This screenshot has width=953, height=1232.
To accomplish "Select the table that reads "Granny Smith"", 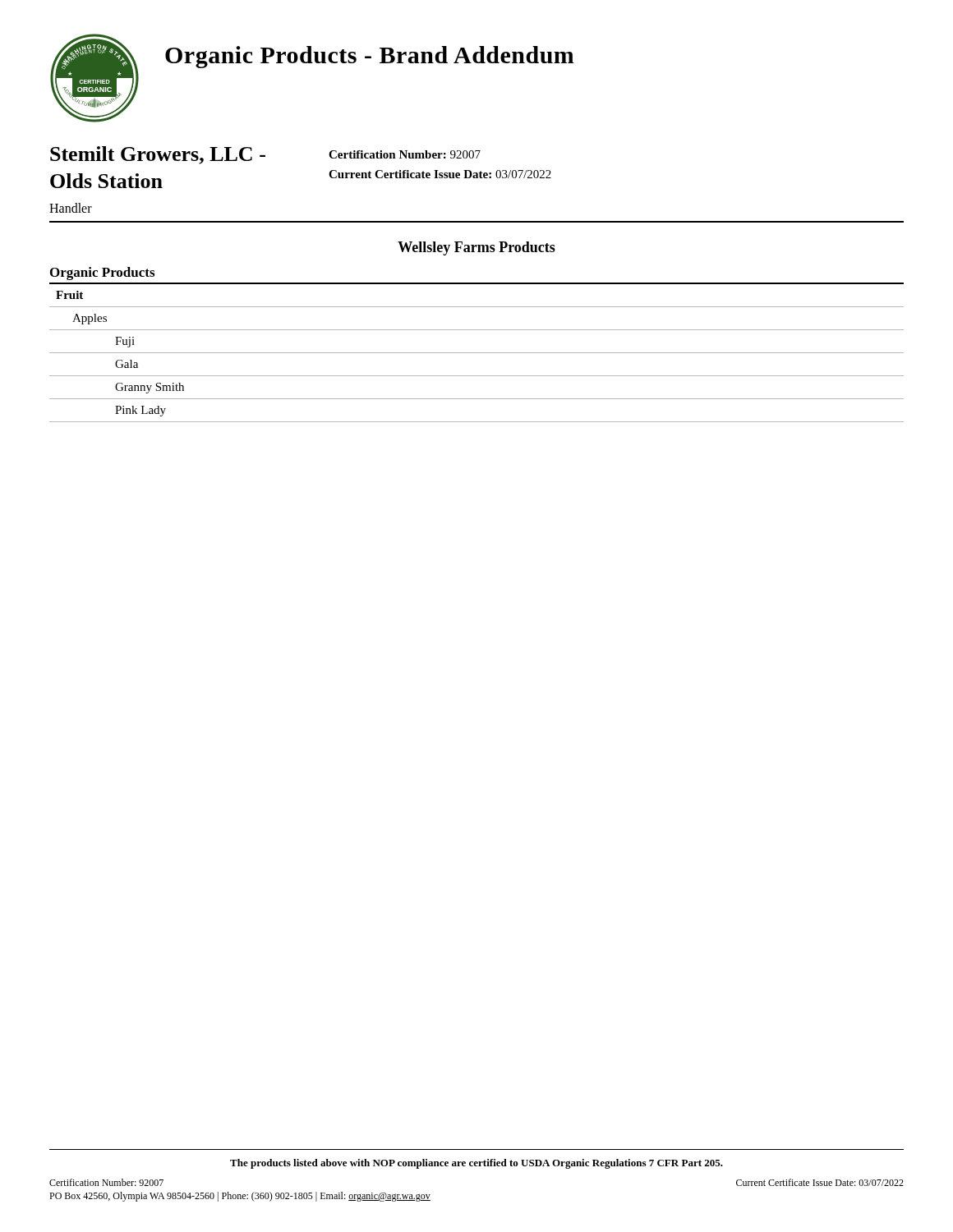I will coord(476,352).
